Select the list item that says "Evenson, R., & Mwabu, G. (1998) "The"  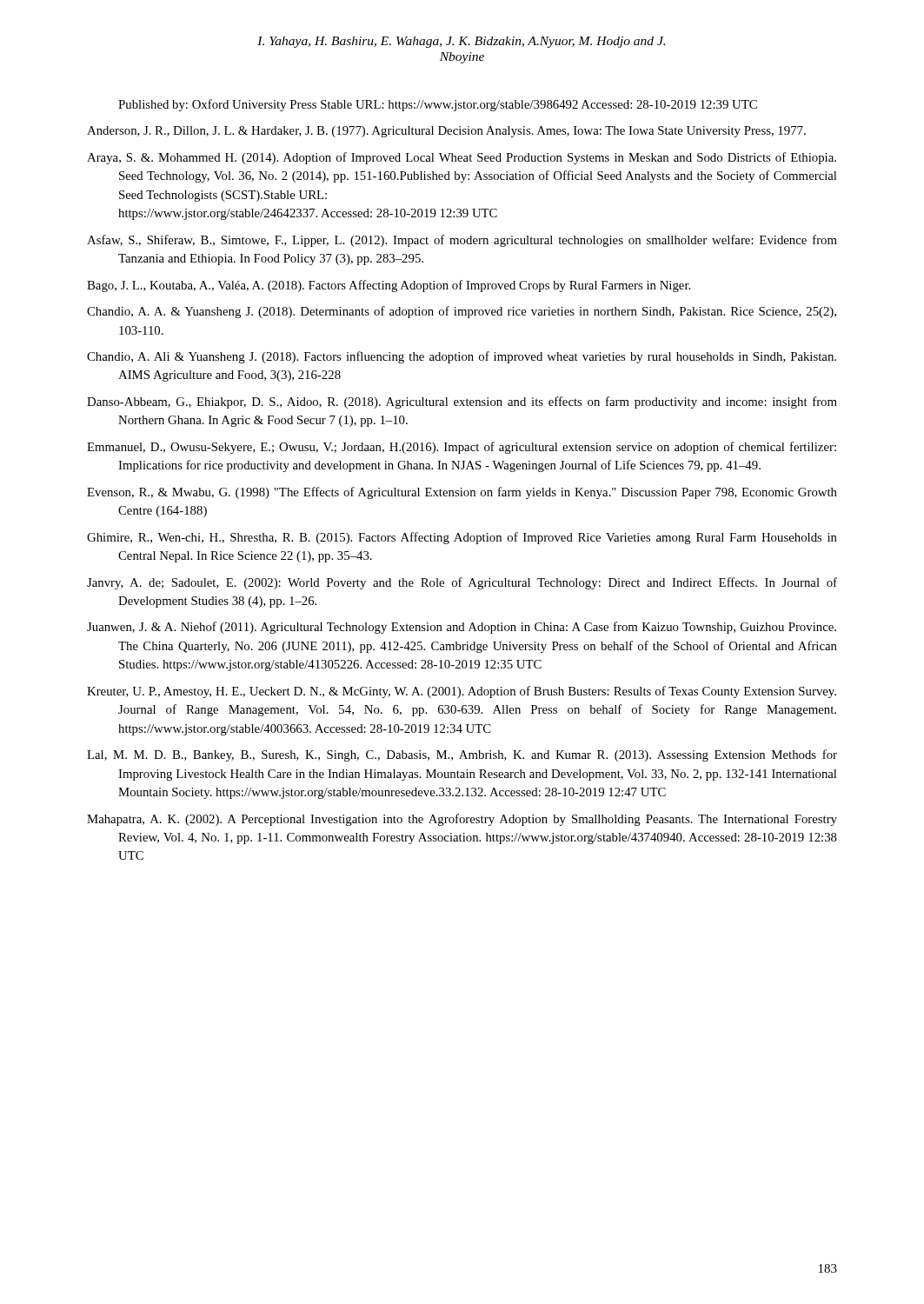462,501
